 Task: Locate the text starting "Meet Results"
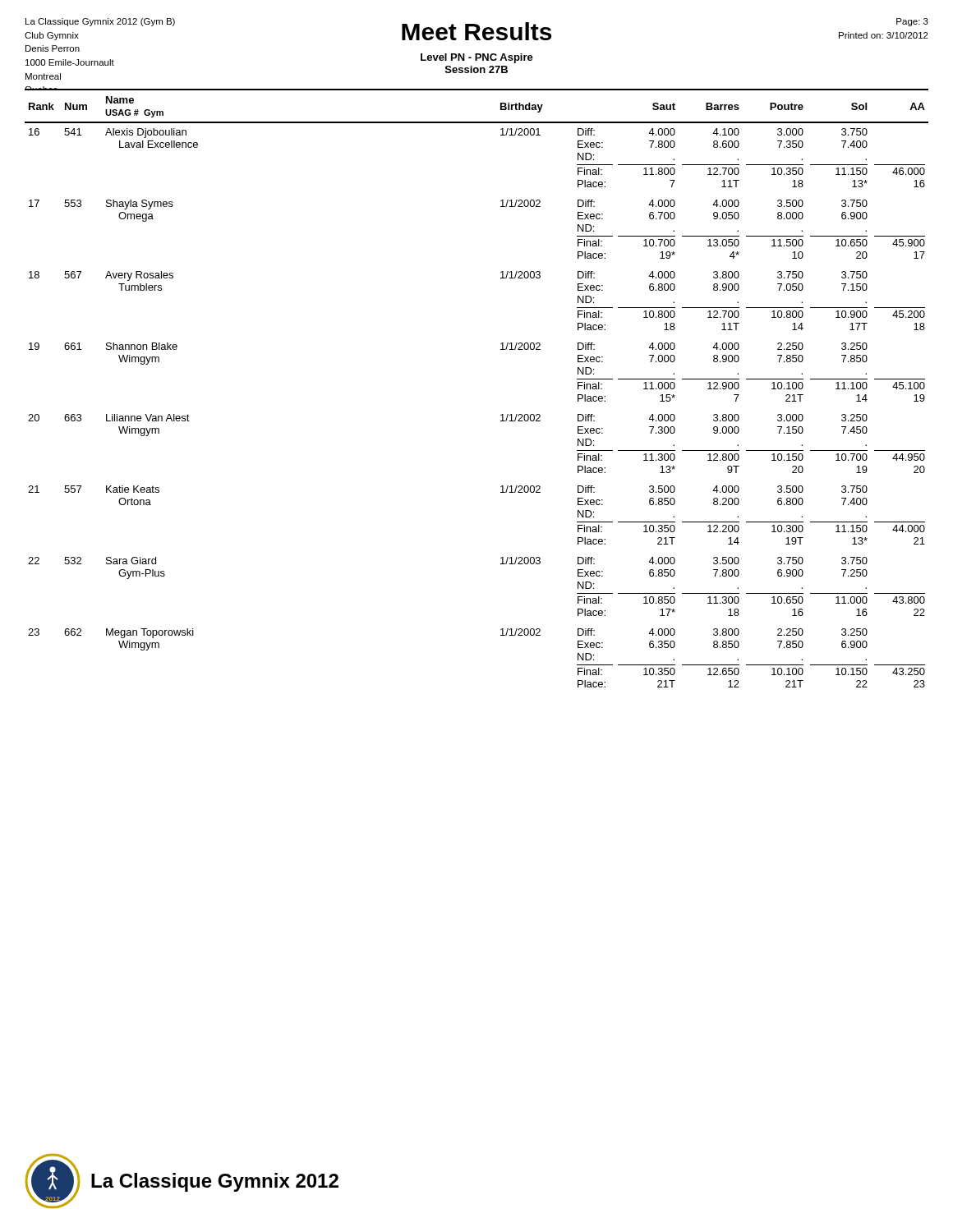point(476,32)
